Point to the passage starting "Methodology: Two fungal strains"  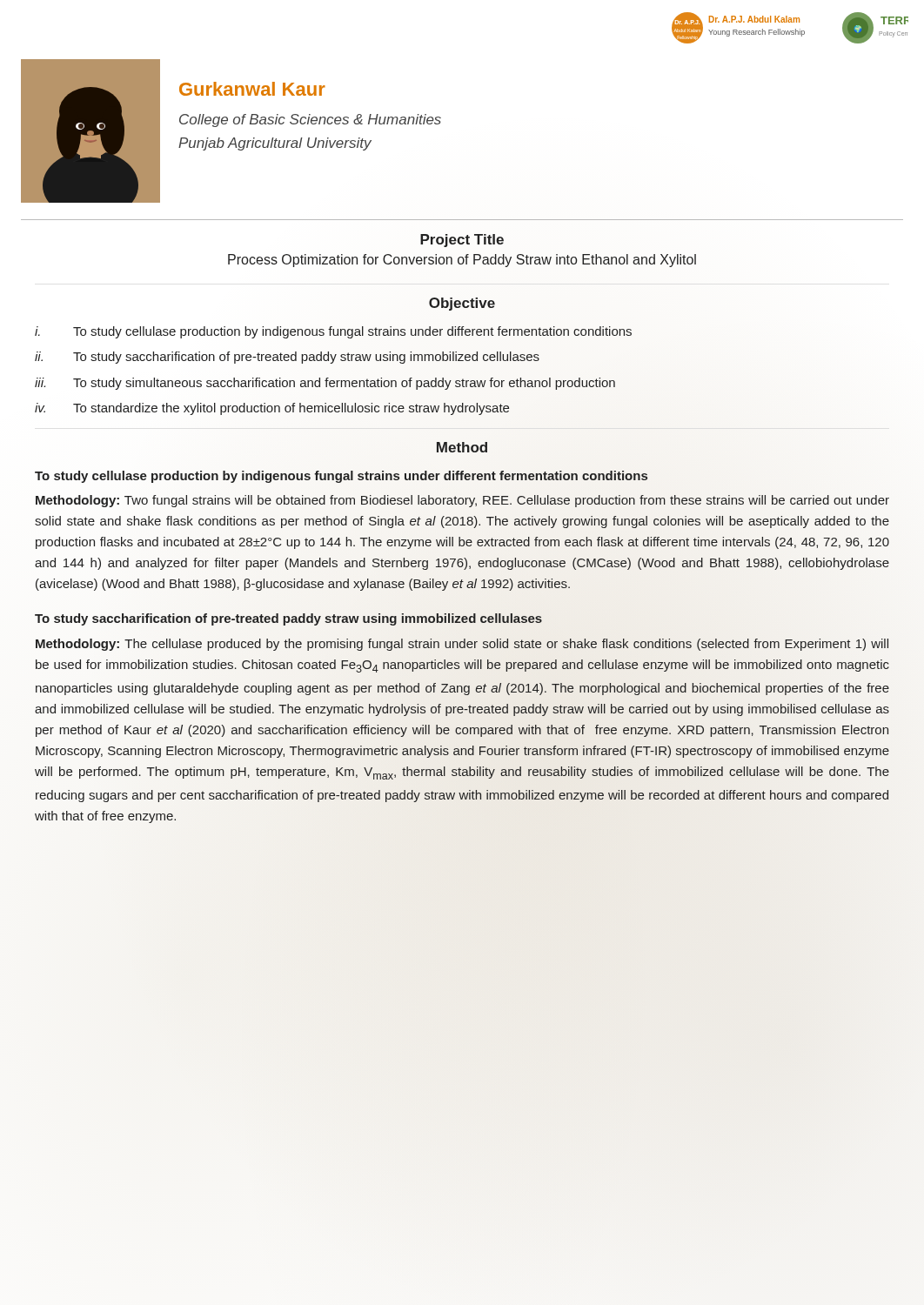click(x=462, y=542)
